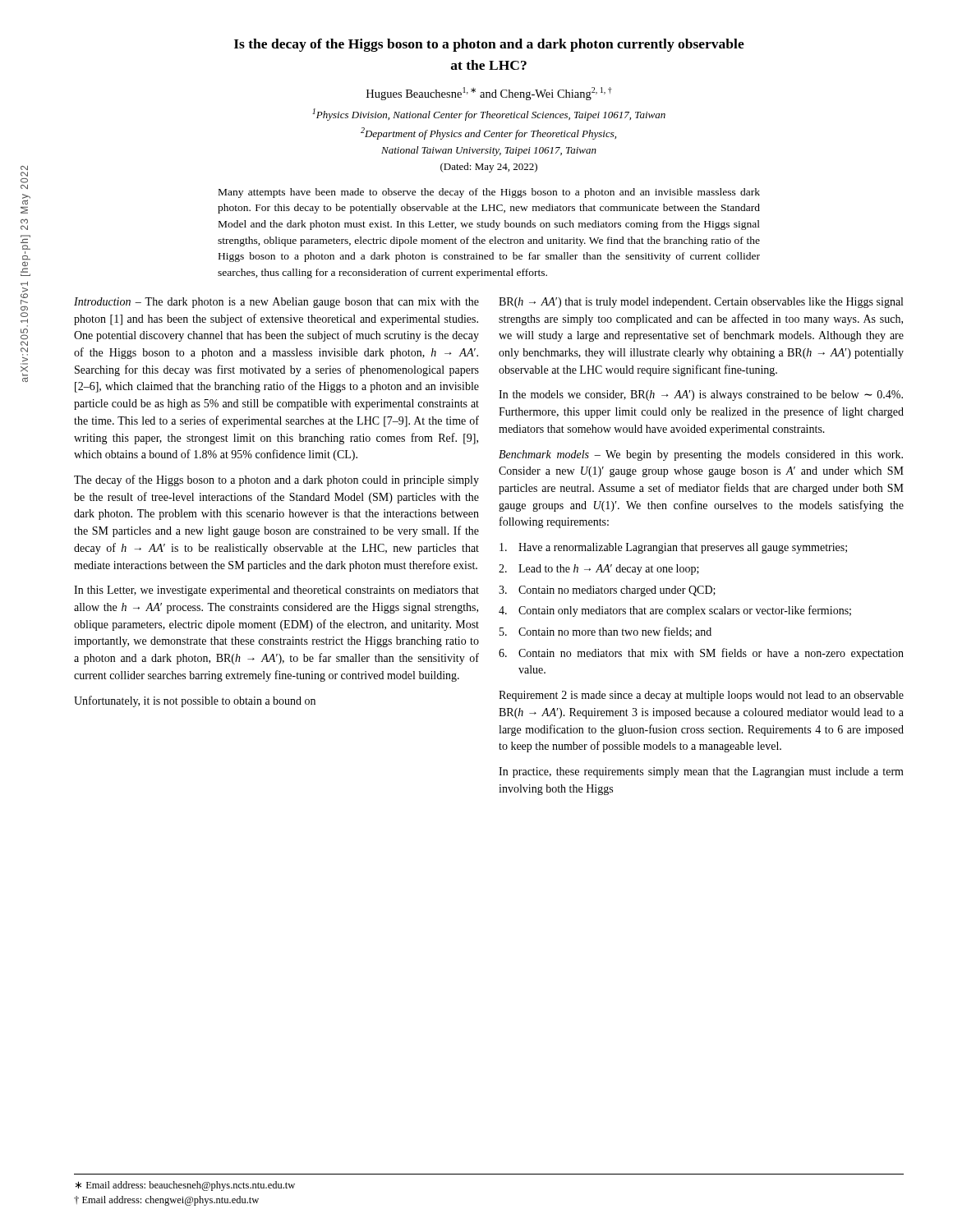Where is the passage that starts "BR(h → AA′) that is"?

pos(701,336)
